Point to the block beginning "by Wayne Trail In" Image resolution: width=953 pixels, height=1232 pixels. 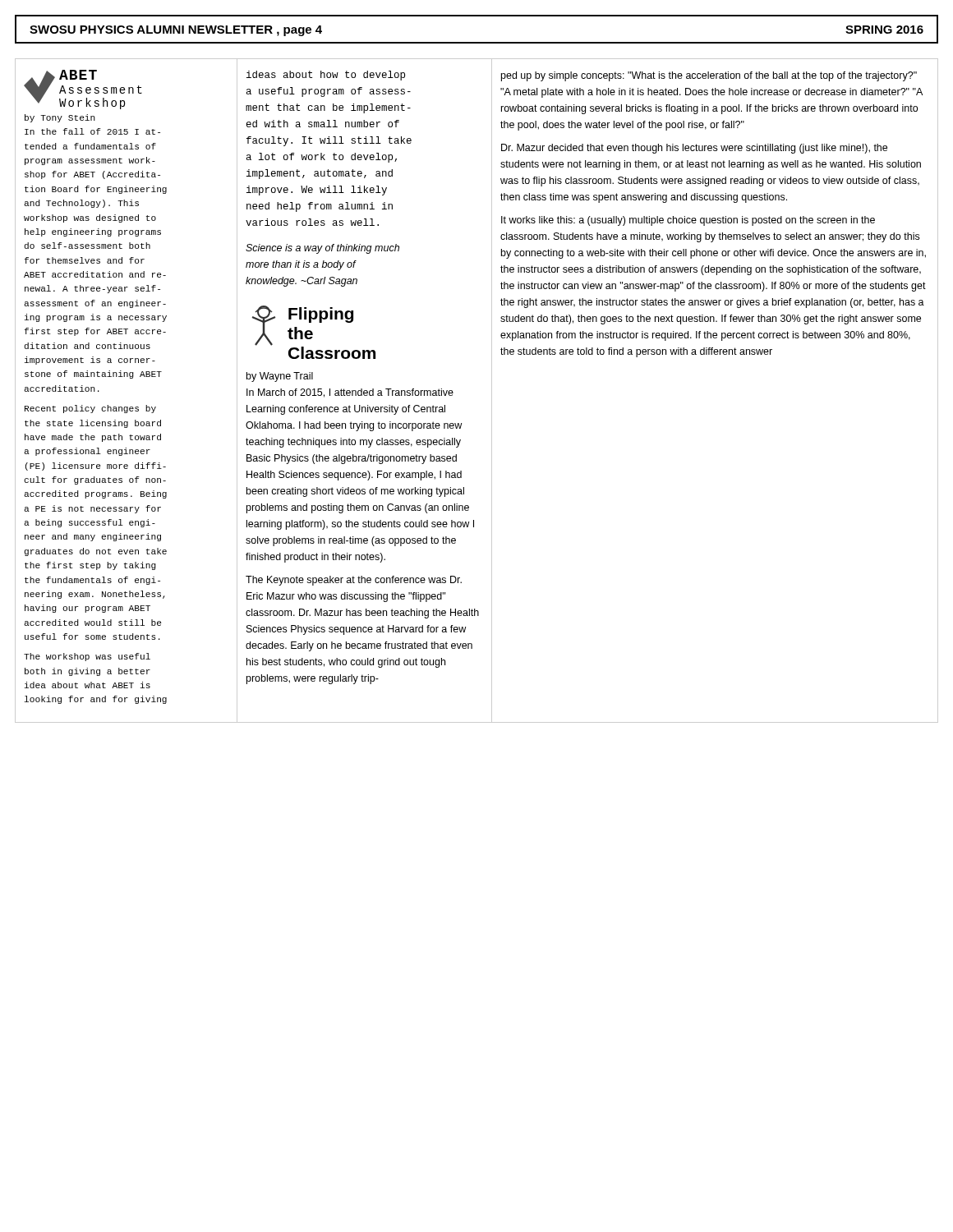coord(364,528)
